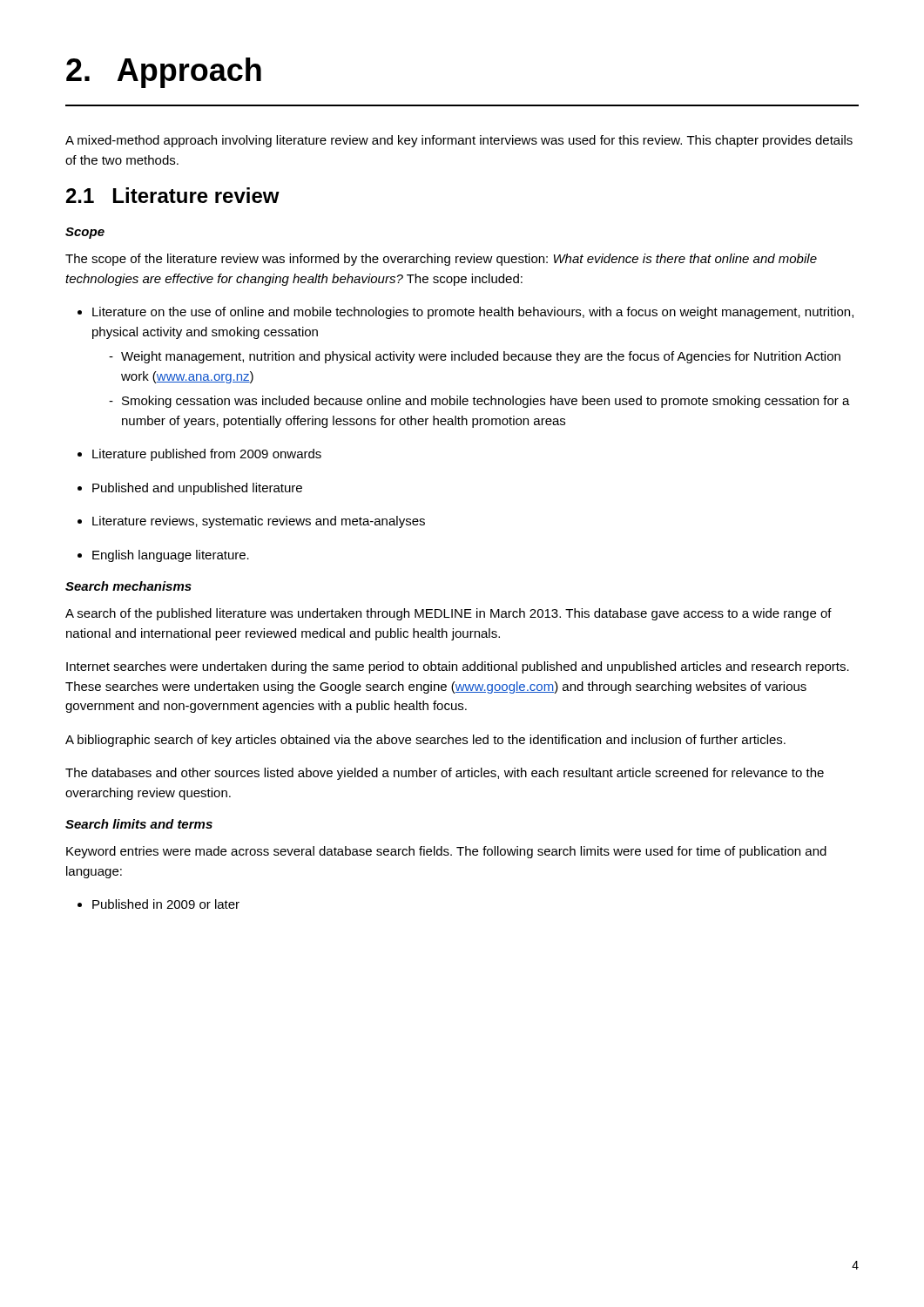Select the text block starting "Search mechanisms"
Screen dimensions: 1307x924
[128, 586]
